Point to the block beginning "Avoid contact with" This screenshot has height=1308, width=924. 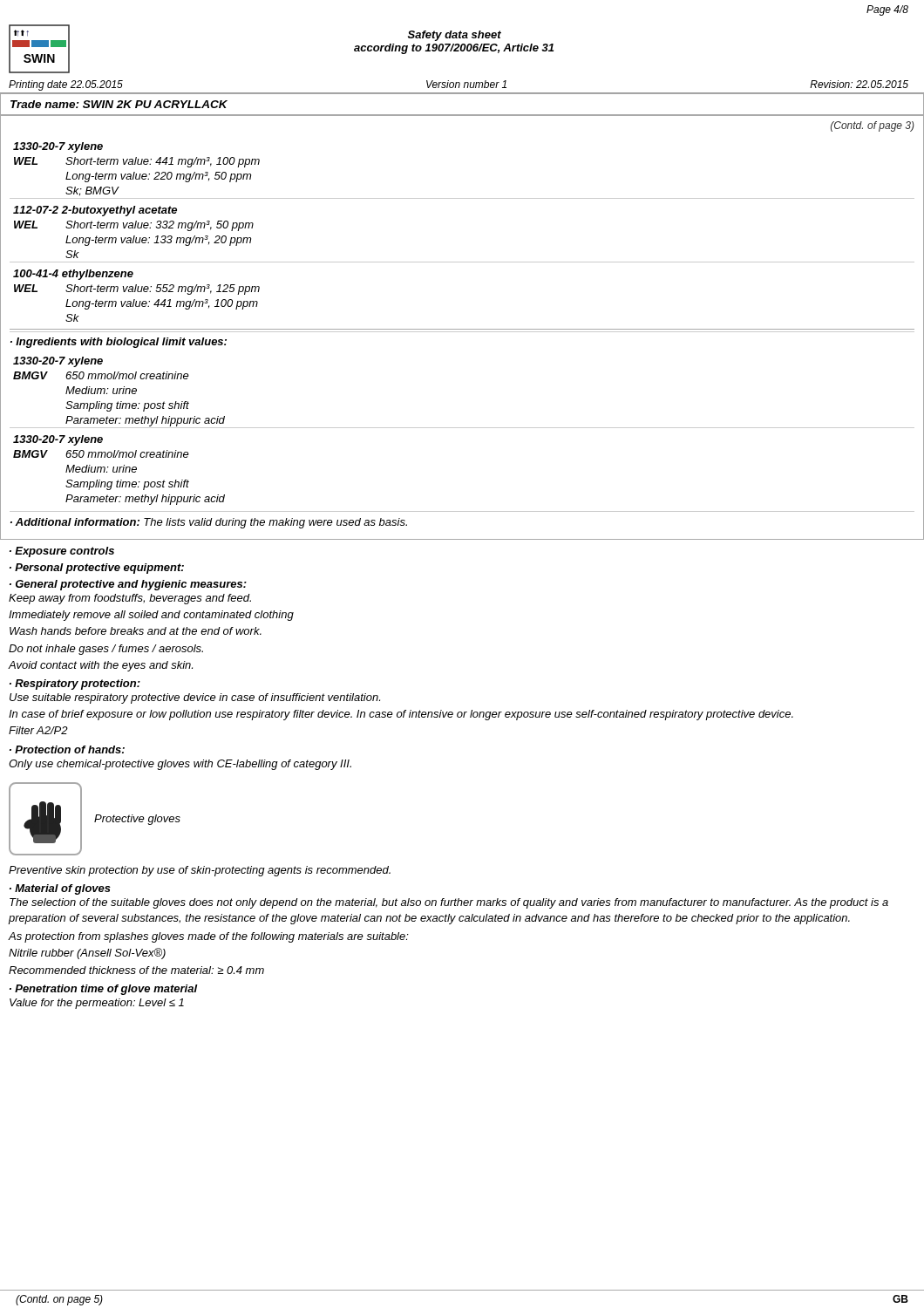pos(102,665)
